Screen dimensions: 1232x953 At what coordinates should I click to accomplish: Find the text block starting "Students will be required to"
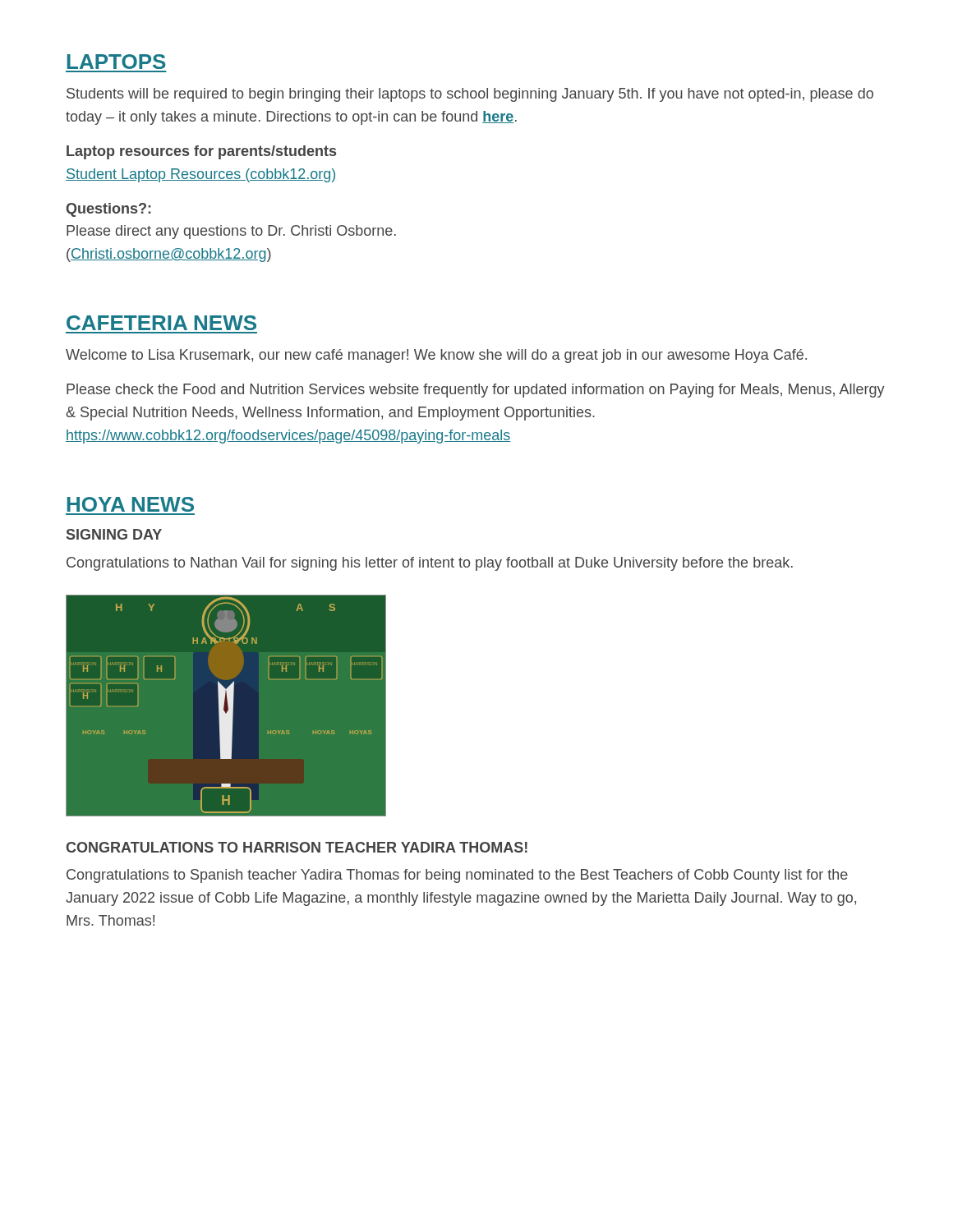click(470, 105)
